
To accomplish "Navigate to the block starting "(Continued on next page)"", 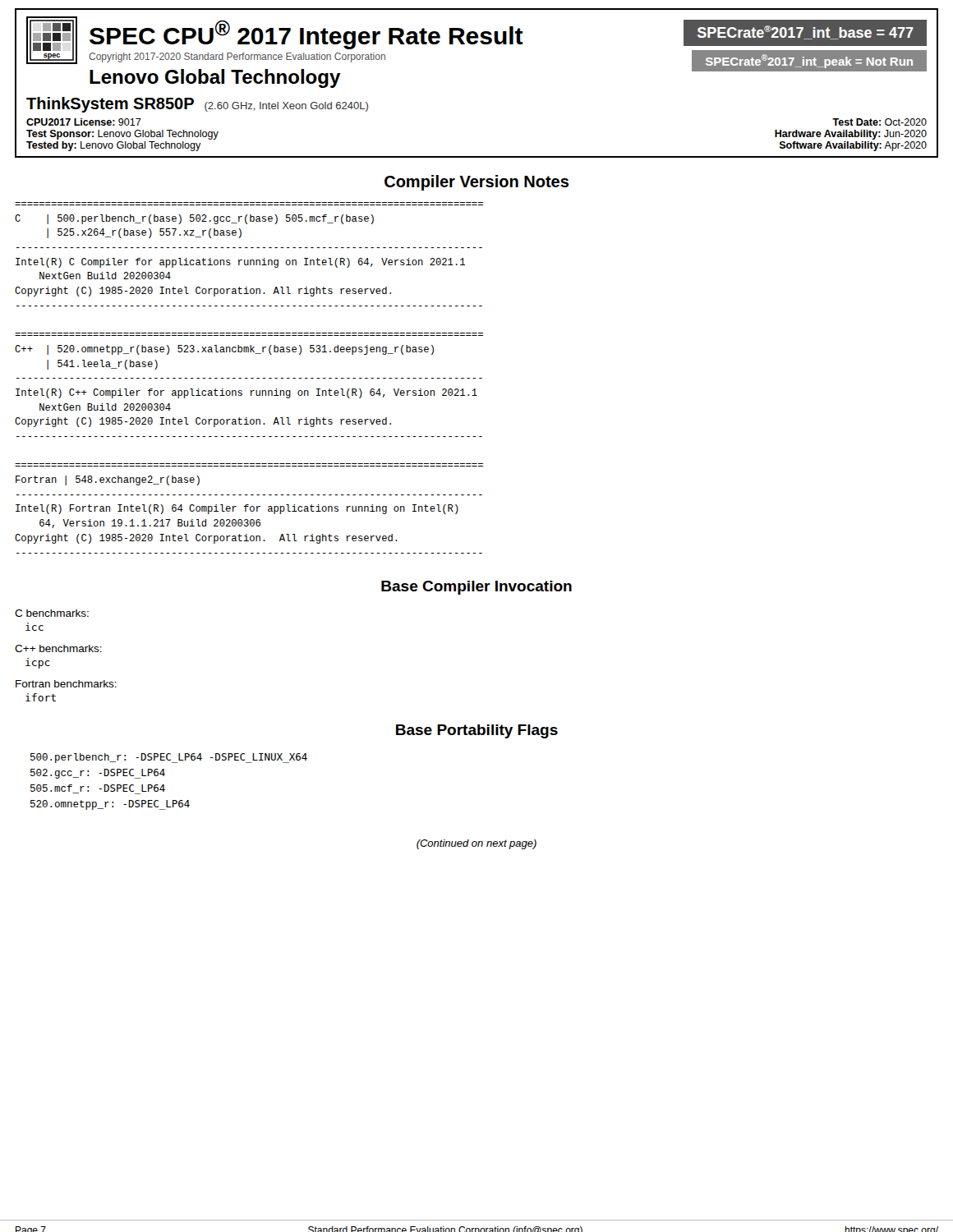I will pos(476,843).
